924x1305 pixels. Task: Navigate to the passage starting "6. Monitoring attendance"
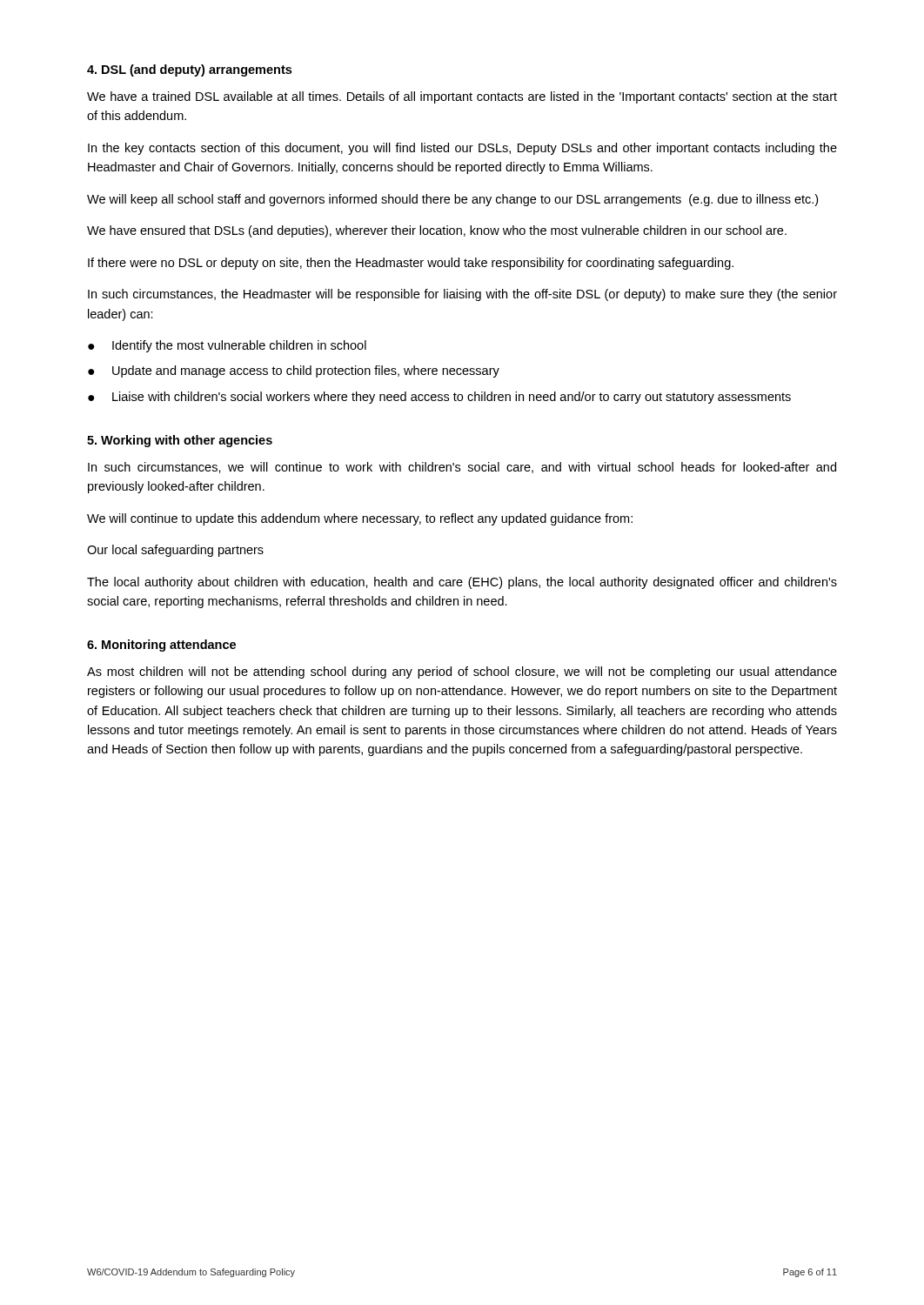click(x=162, y=644)
